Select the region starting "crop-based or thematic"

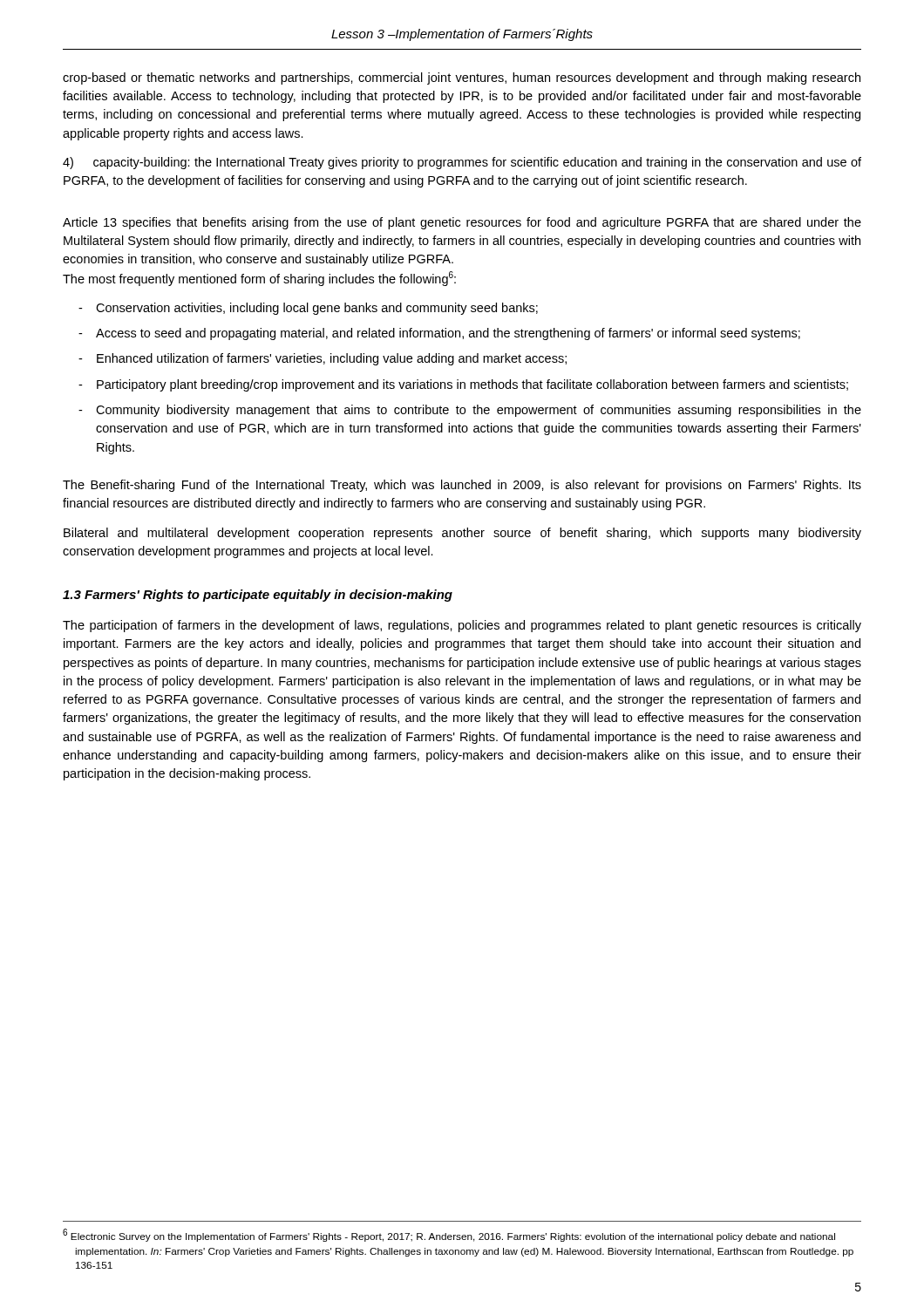coord(462,106)
